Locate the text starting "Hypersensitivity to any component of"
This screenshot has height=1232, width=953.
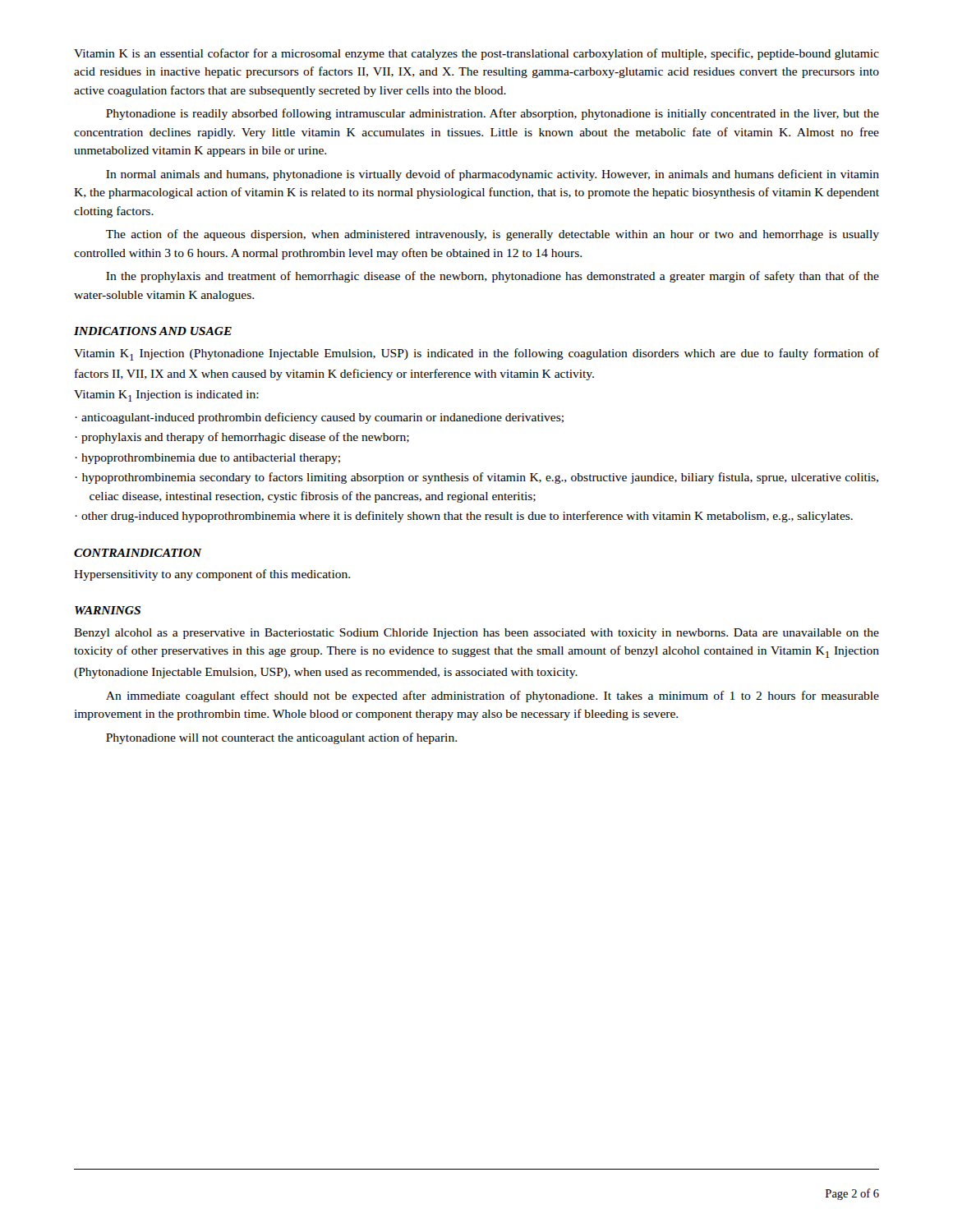pyautogui.click(x=212, y=575)
